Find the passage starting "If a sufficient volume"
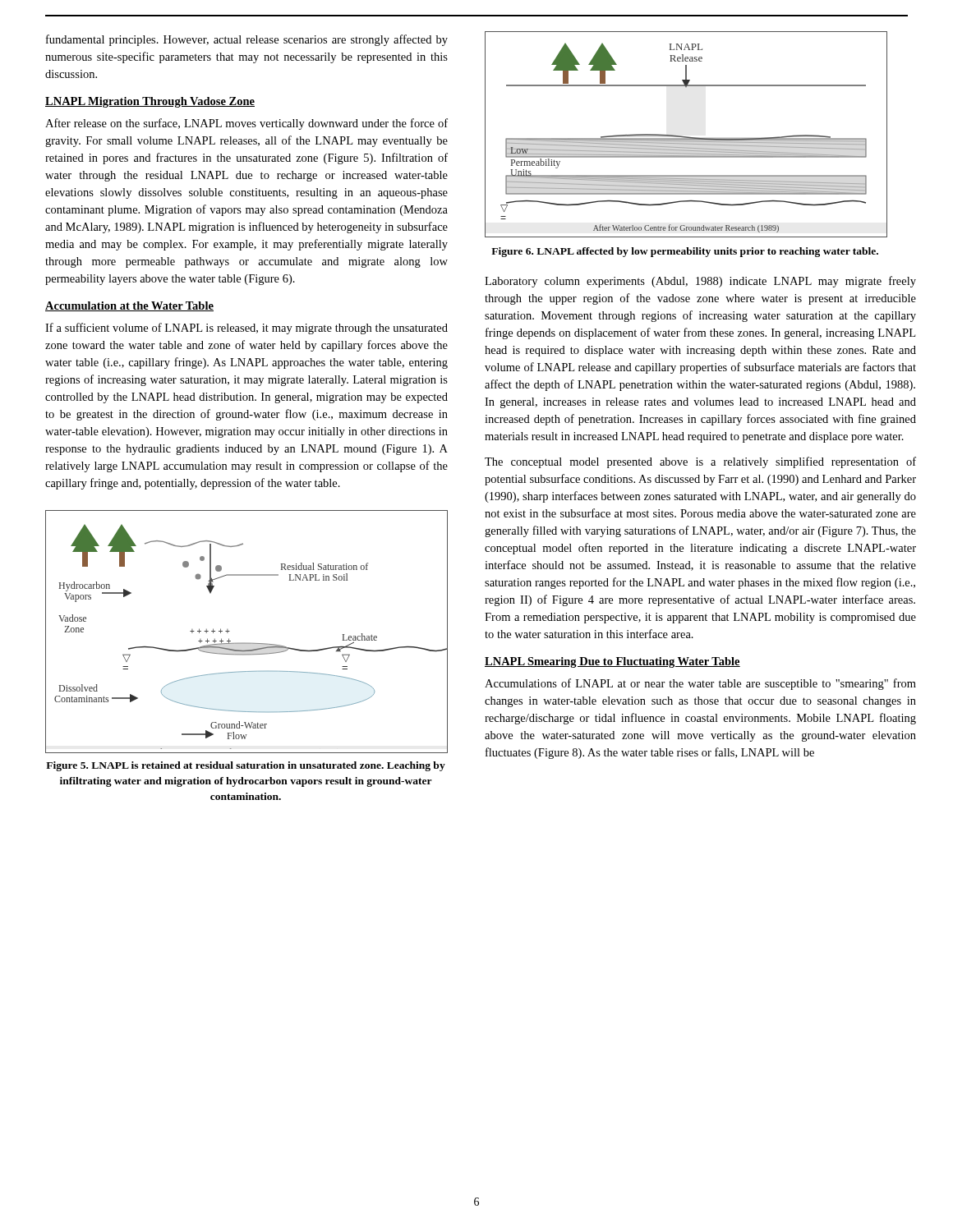This screenshot has height=1232, width=953. click(246, 406)
